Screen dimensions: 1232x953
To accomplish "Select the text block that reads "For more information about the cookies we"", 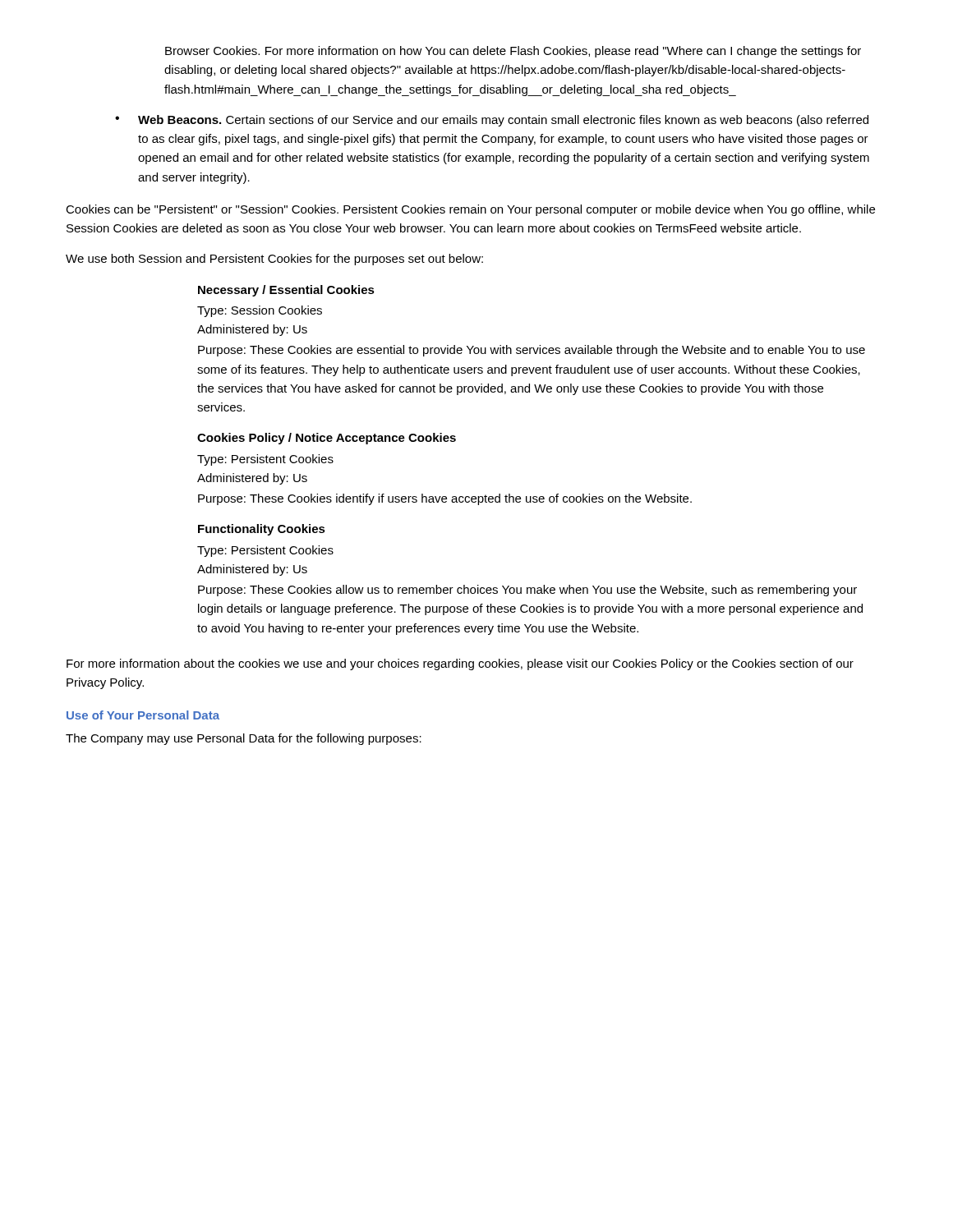I will point(476,673).
